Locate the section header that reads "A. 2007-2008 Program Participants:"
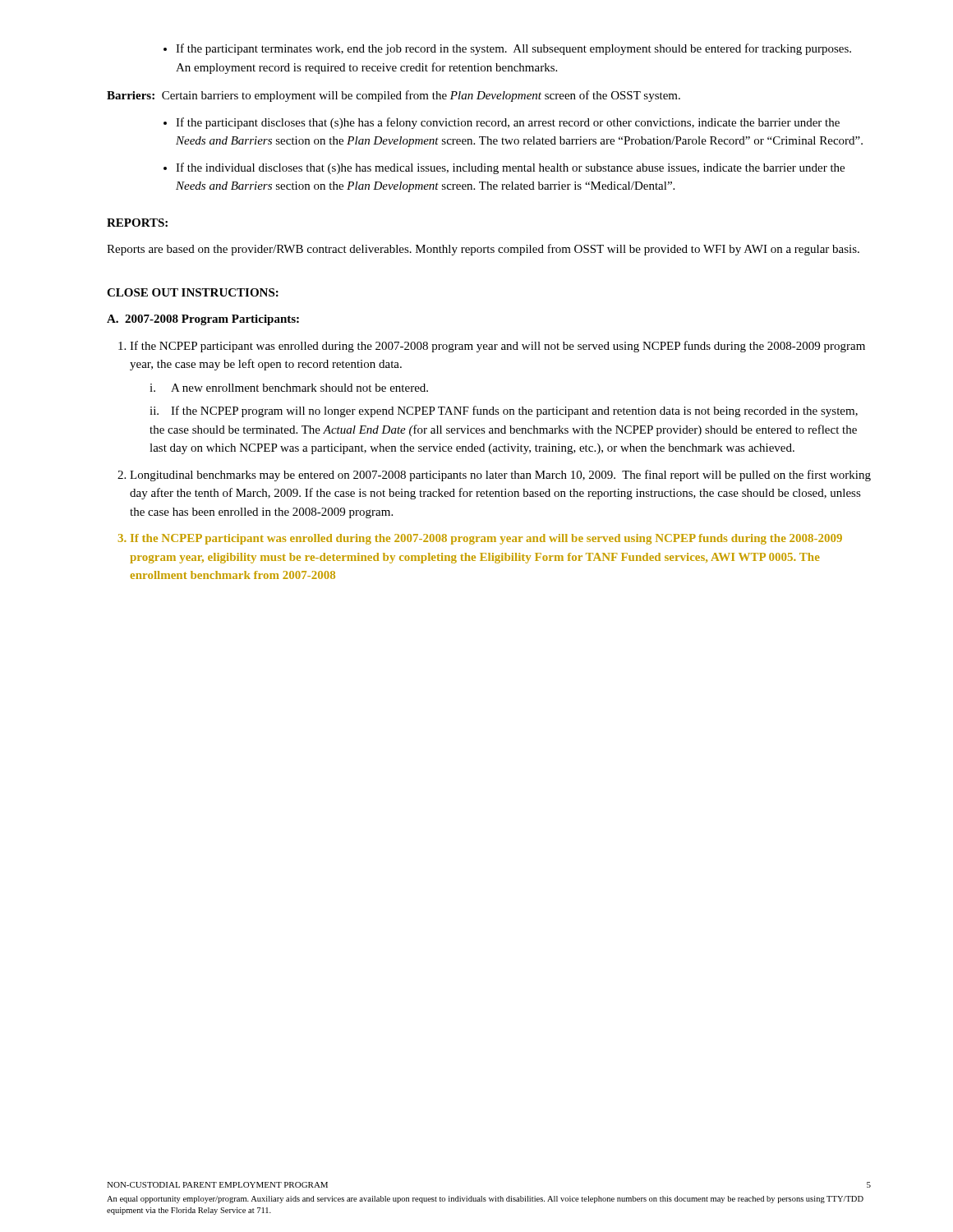This screenshot has width=953, height=1232. (203, 319)
